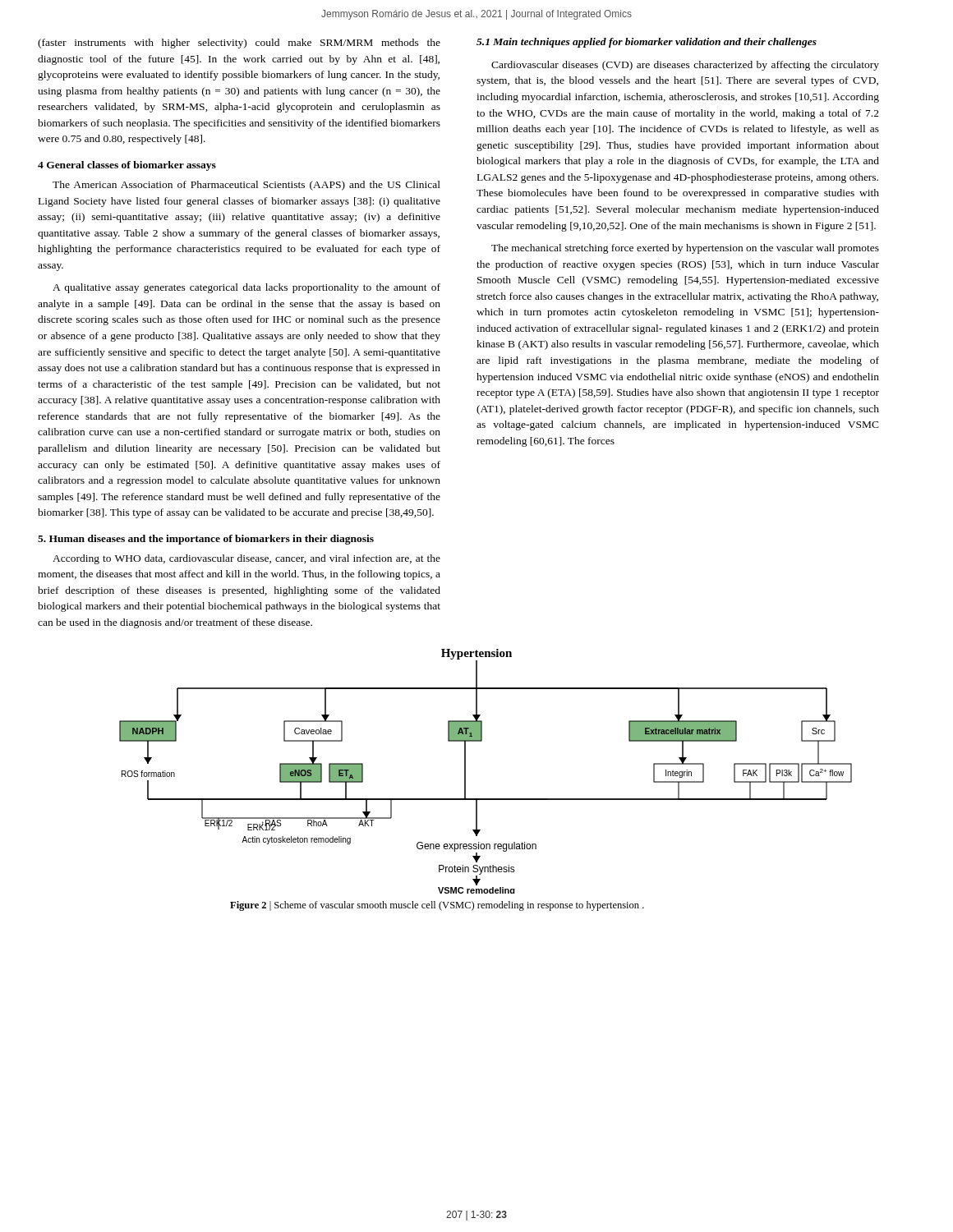Select the flowchart
The width and height of the screenshot is (953, 1232).
click(476, 766)
